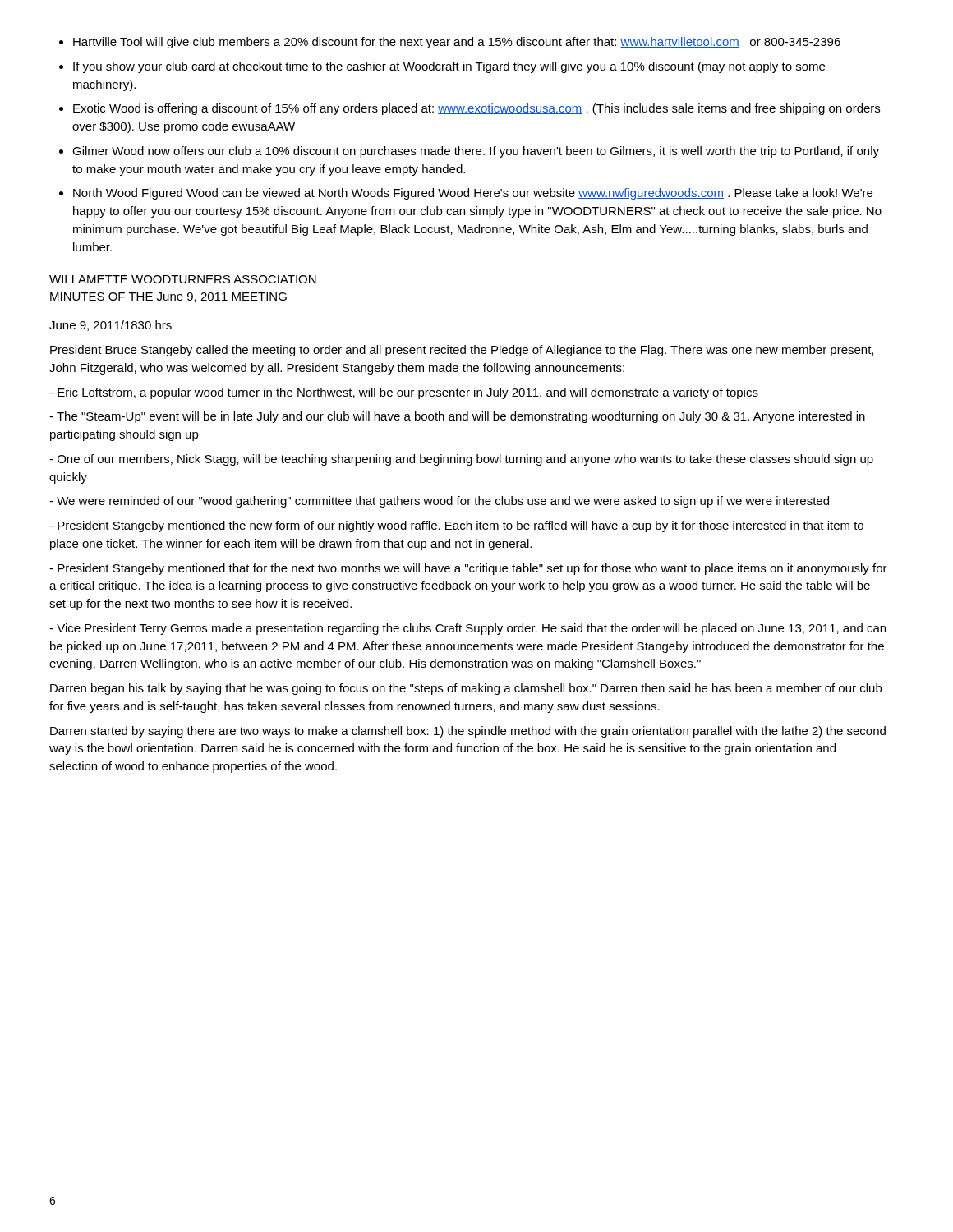Viewport: 953px width, 1232px height.
Task: Select the text block that says "President Stangeby mentioned the"
Action: coord(457,534)
